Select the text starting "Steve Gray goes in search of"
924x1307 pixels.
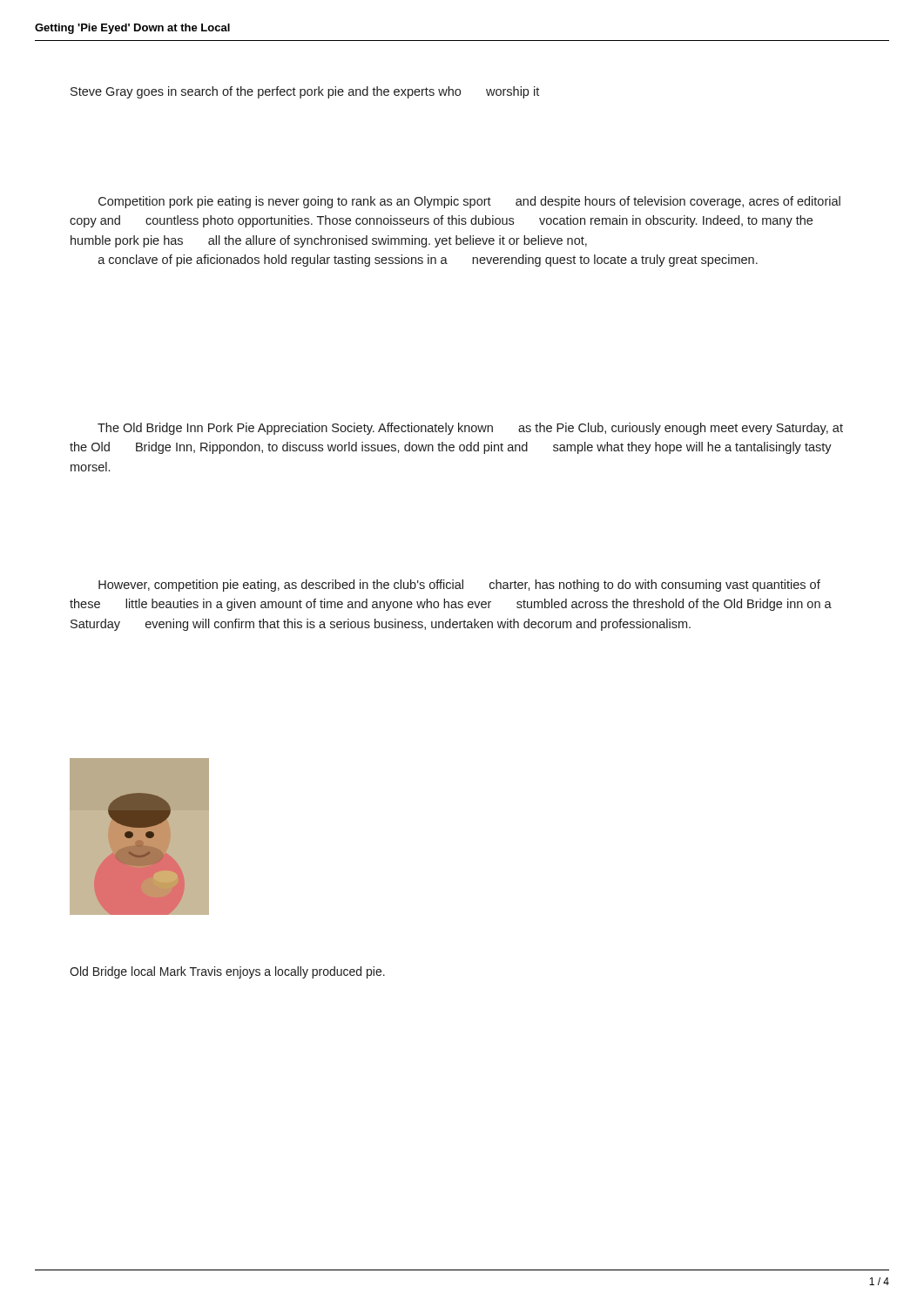click(304, 91)
